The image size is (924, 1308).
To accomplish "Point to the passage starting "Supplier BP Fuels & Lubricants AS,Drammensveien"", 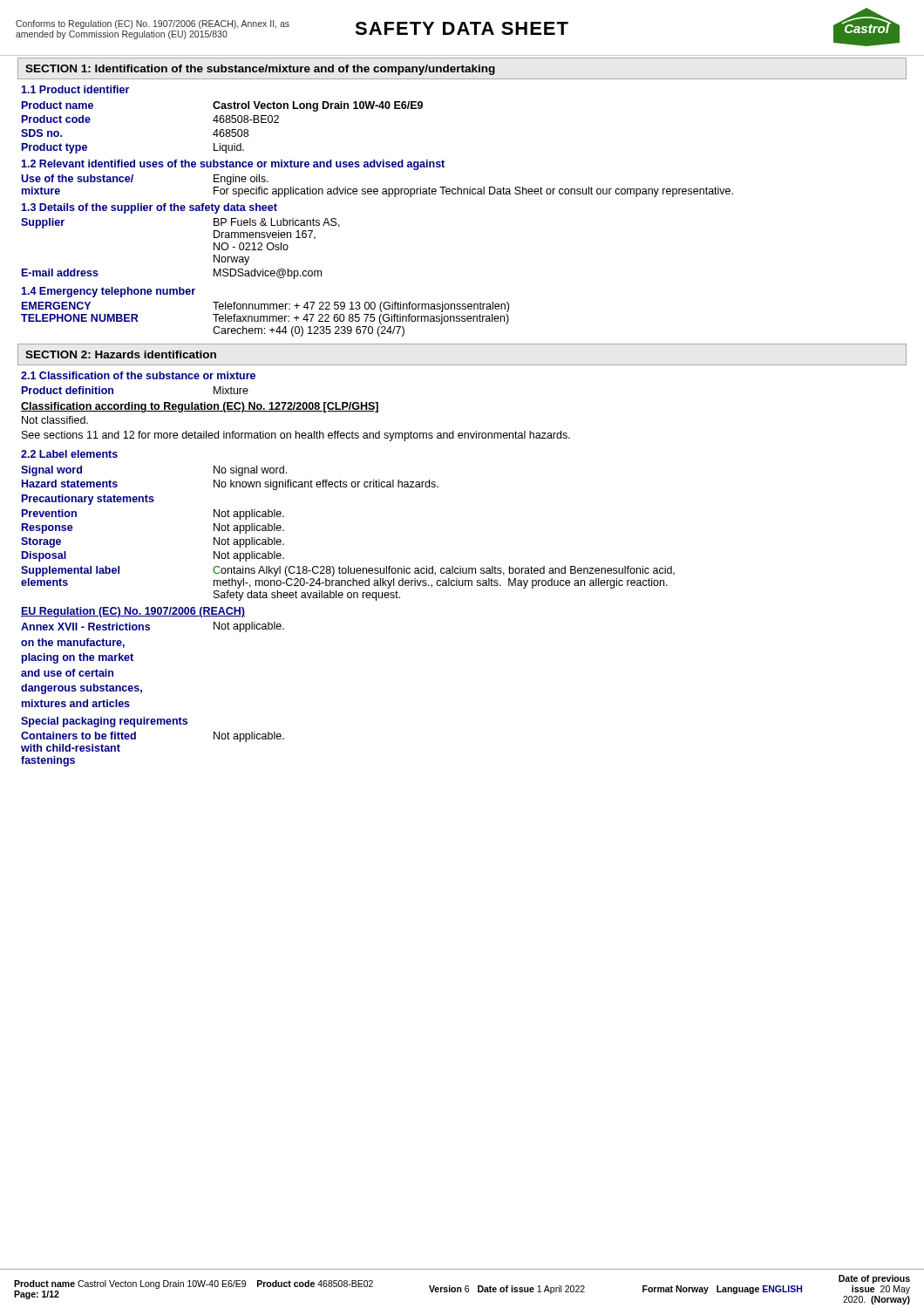I will point(46,224).
